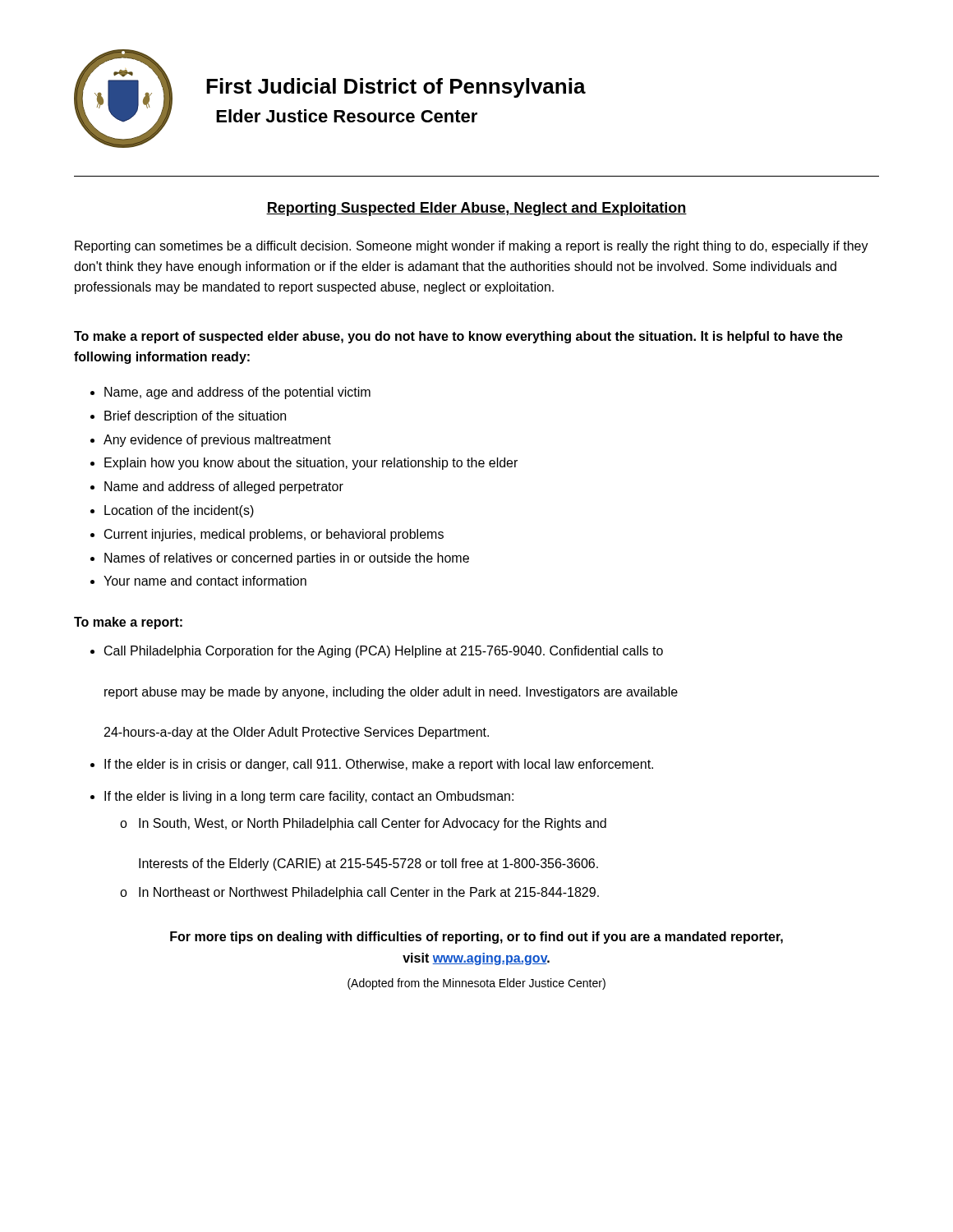Locate the block starting "Reporting Suspected Elder"
This screenshot has height=1232, width=953.
[x=476, y=208]
